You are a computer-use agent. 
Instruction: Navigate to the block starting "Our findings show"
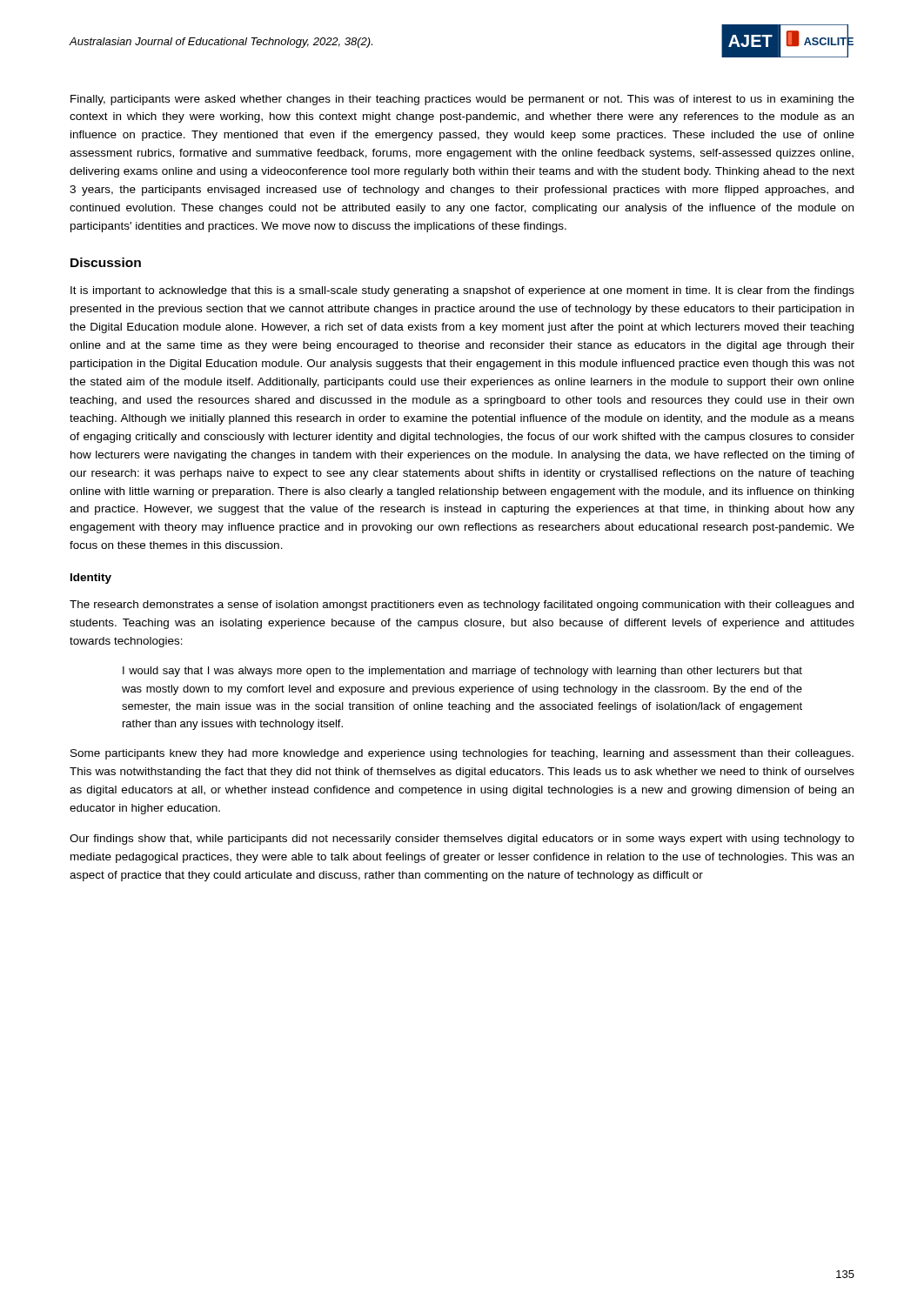coord(462,857)
